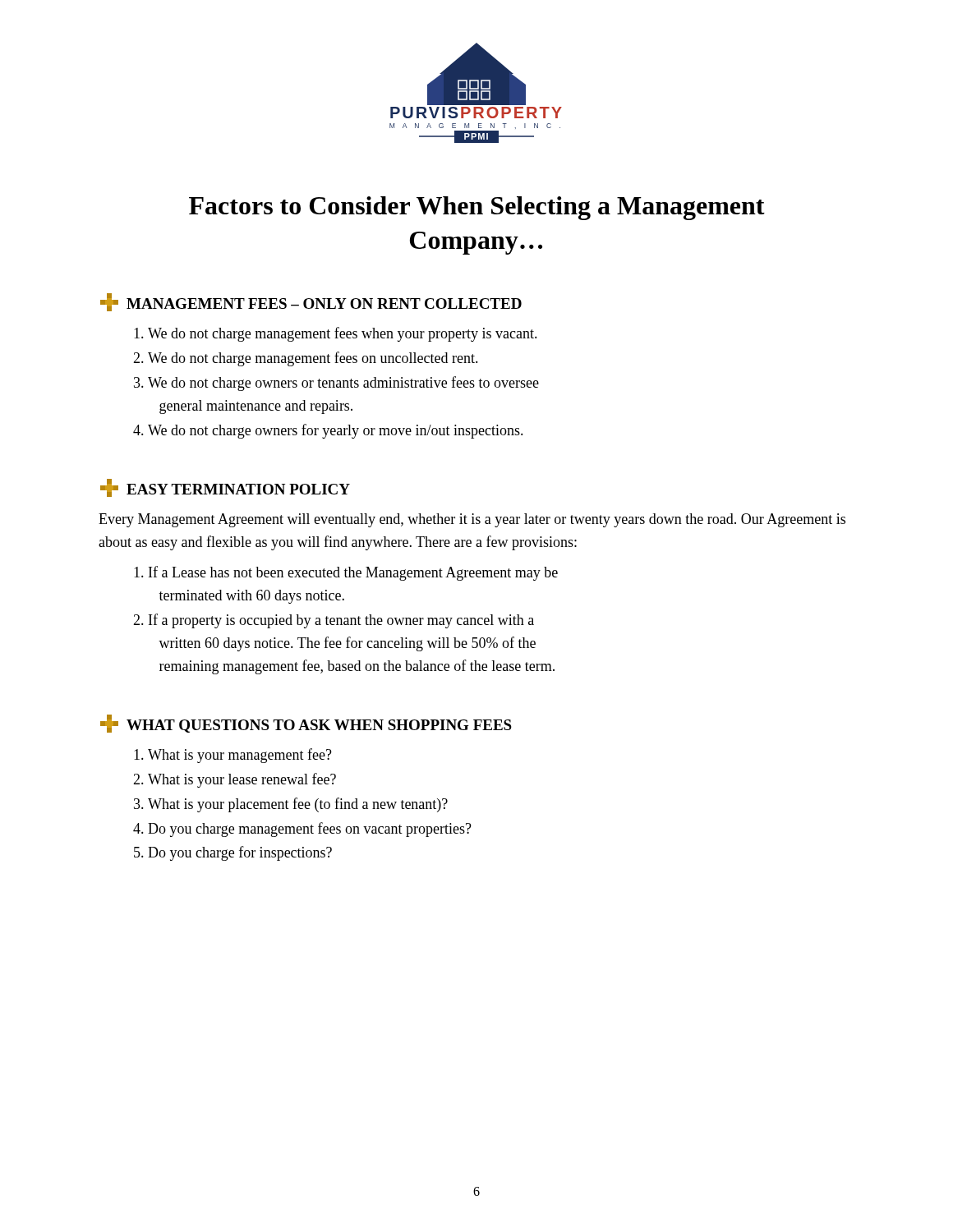Locate the passage starting "If a Lease has not been executed the"

(x=353, y=584)
